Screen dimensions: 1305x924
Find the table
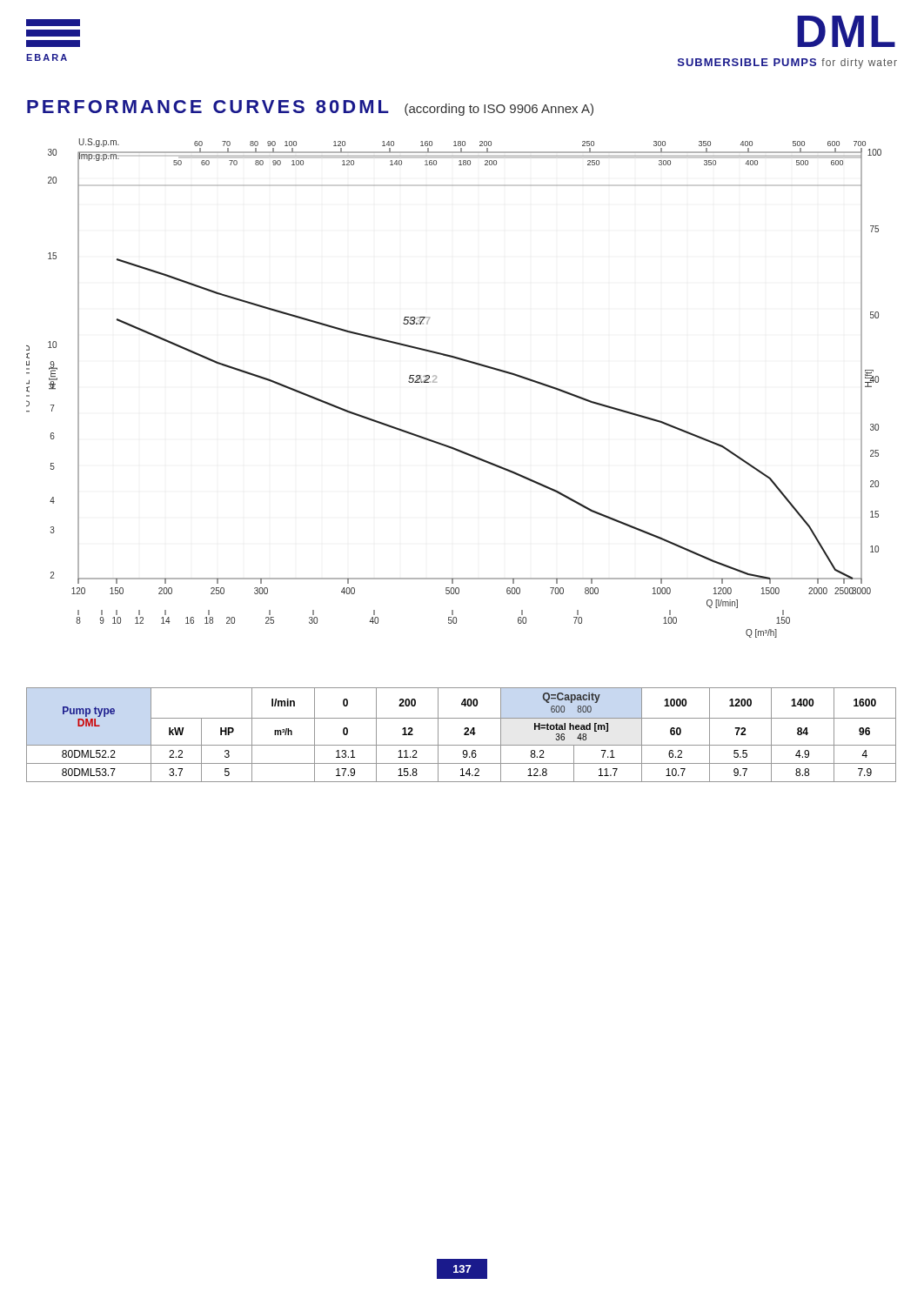pyautogui.click(x=461, y=735)
